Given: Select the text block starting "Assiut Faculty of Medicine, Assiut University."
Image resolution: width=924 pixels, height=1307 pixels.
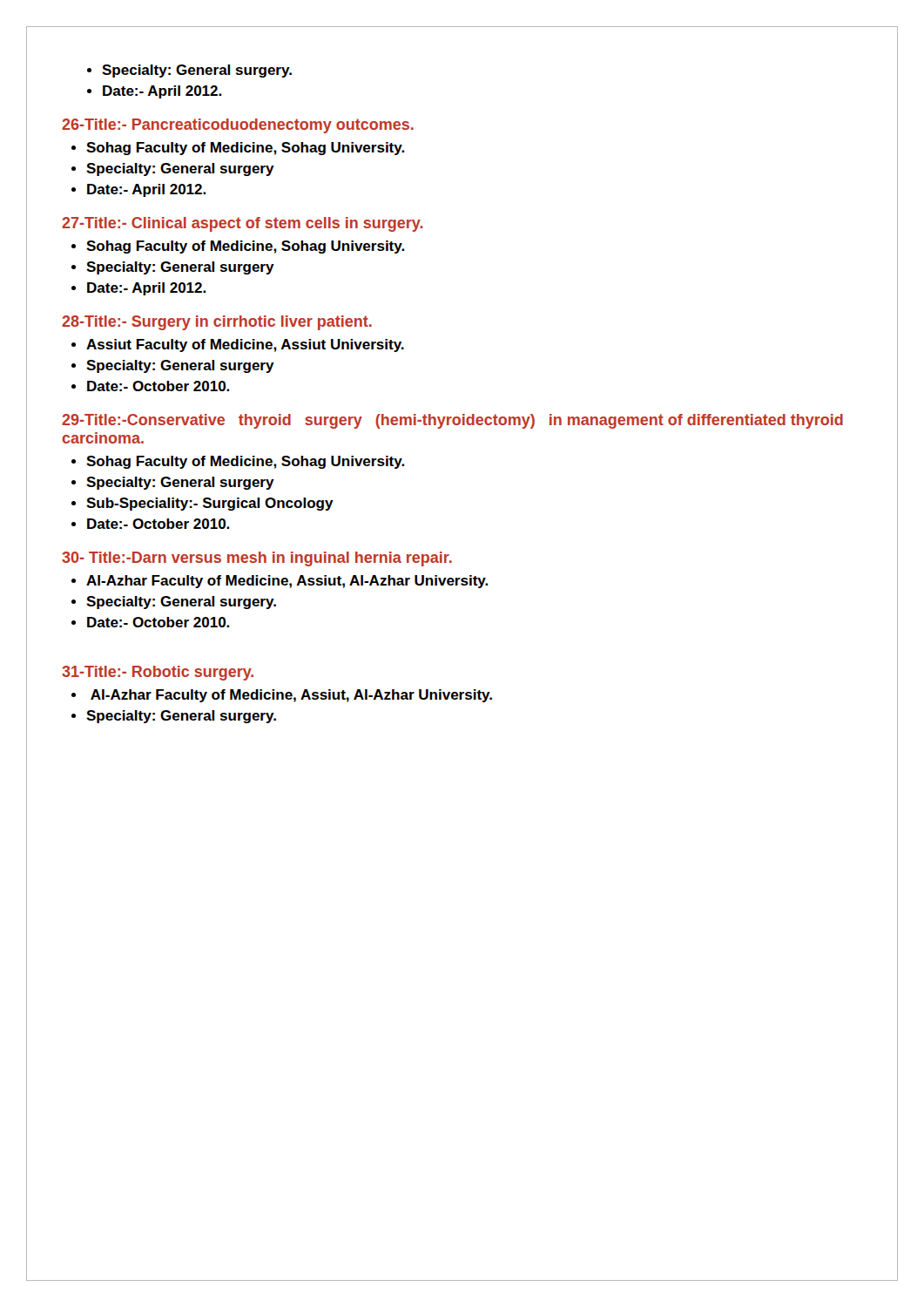Looking at the screenshot, I should click(x=245, y=345).
